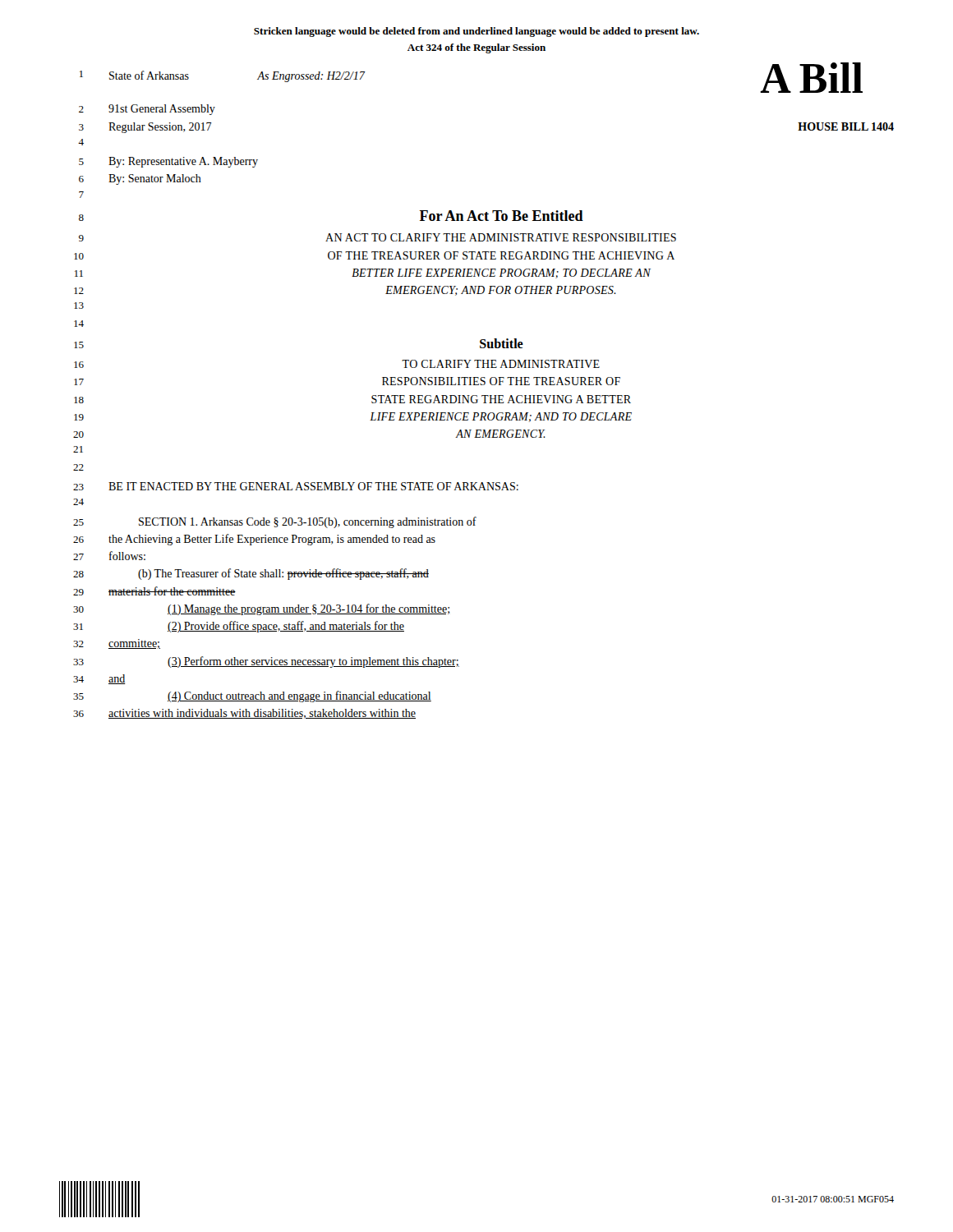Locate the passage starting "31 (2) Provide office space, staff,"
The width and height of the screenshot is (953, 1232).
point(239,627)
